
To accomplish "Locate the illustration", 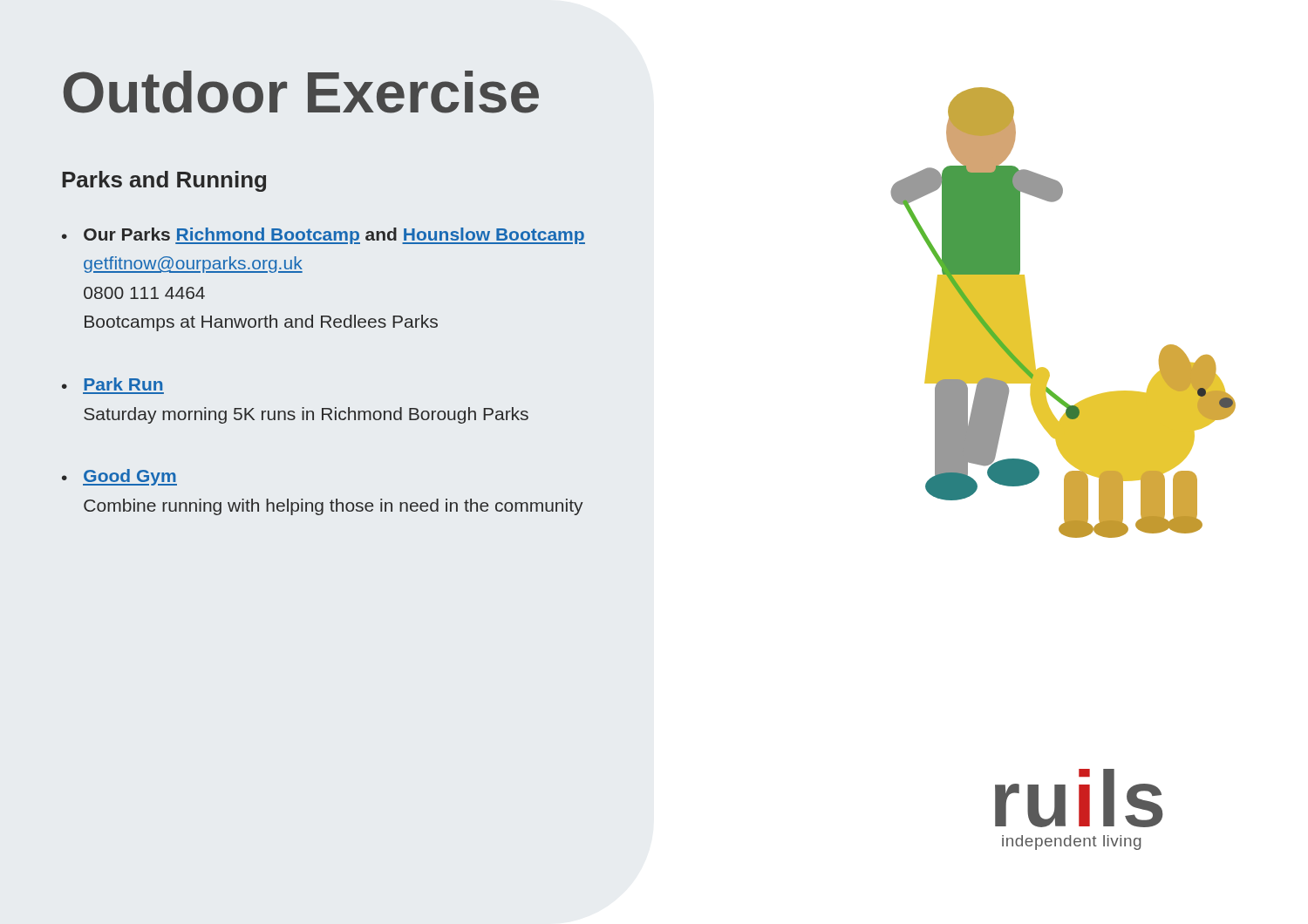I will [x=1020, y=314].
